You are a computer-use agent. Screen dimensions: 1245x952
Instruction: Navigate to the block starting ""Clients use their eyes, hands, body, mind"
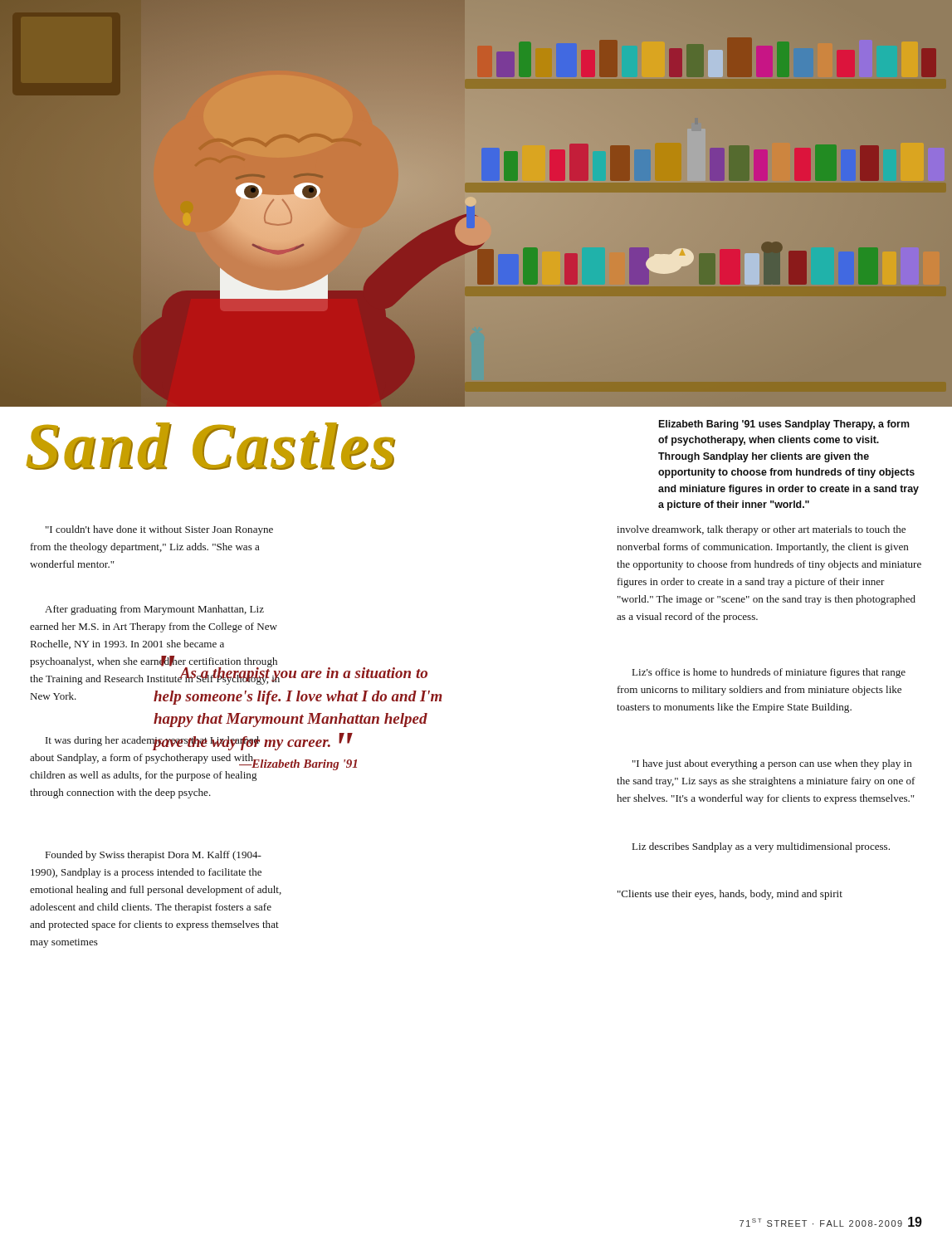(x=769, y=894)
